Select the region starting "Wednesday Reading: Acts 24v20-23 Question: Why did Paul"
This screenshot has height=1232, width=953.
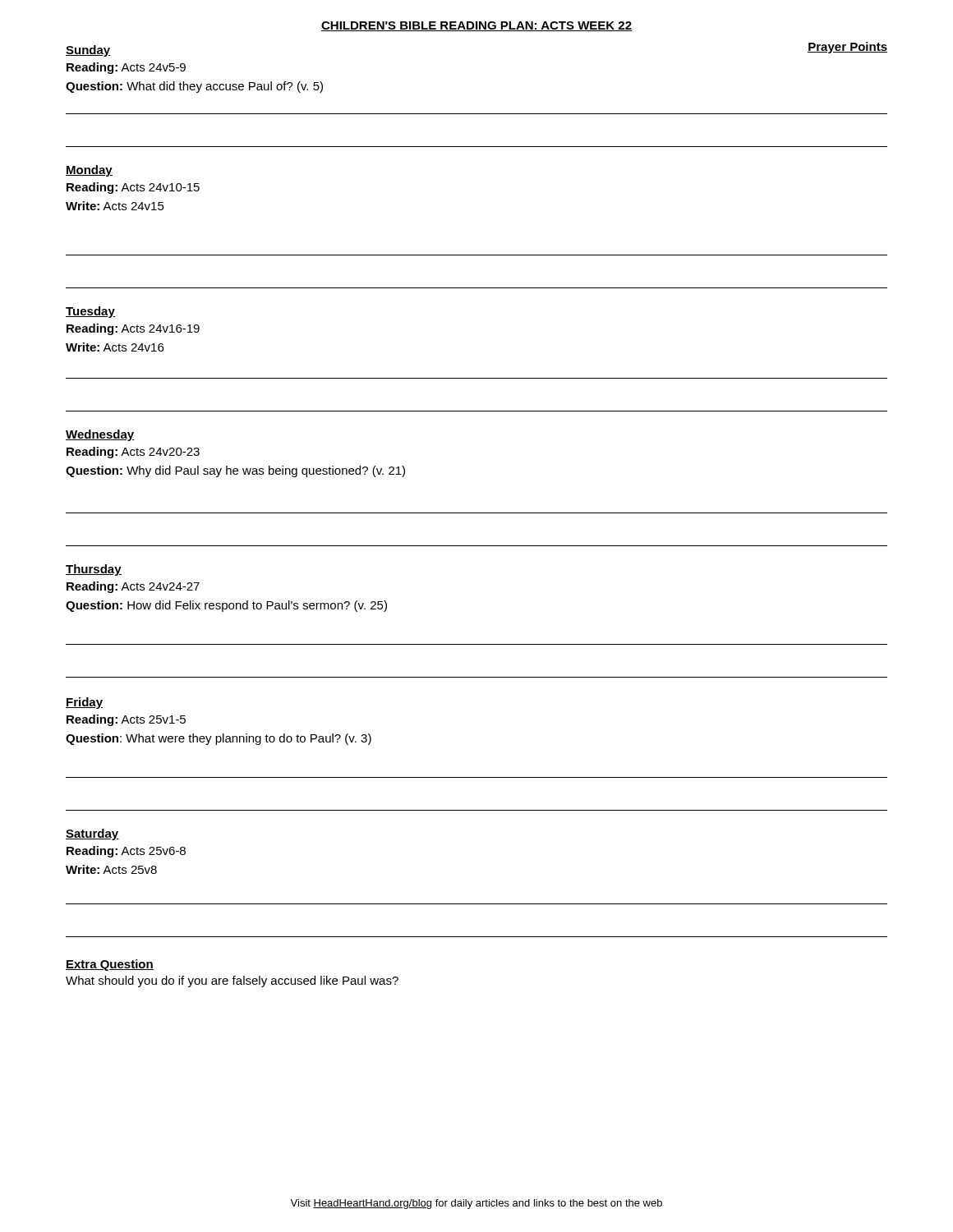tap(100, 435)
